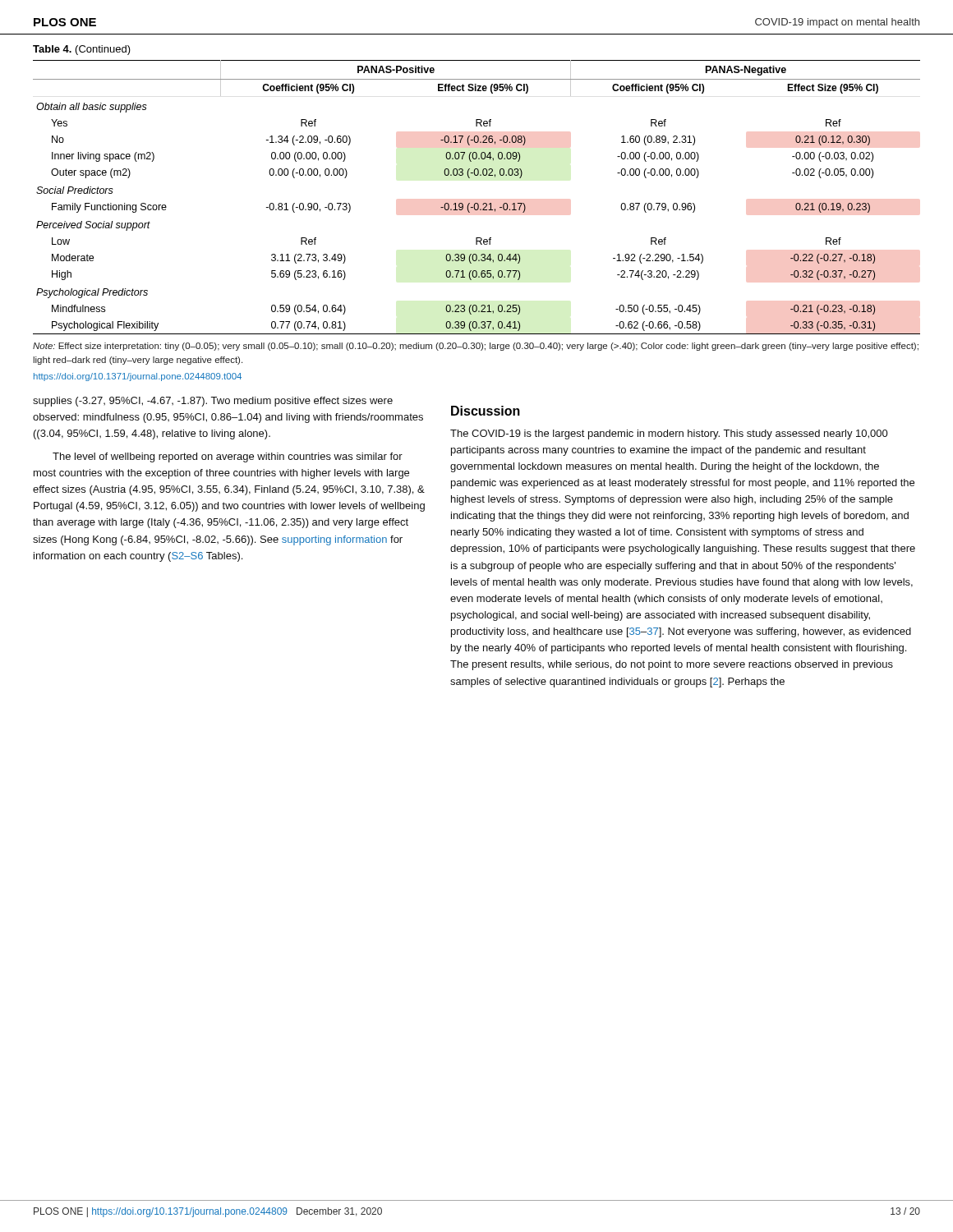Find the table that mentions "Effect Size (95% CI)"
The height and width of the screenshot is (1232, 953).
coord(476,197)
